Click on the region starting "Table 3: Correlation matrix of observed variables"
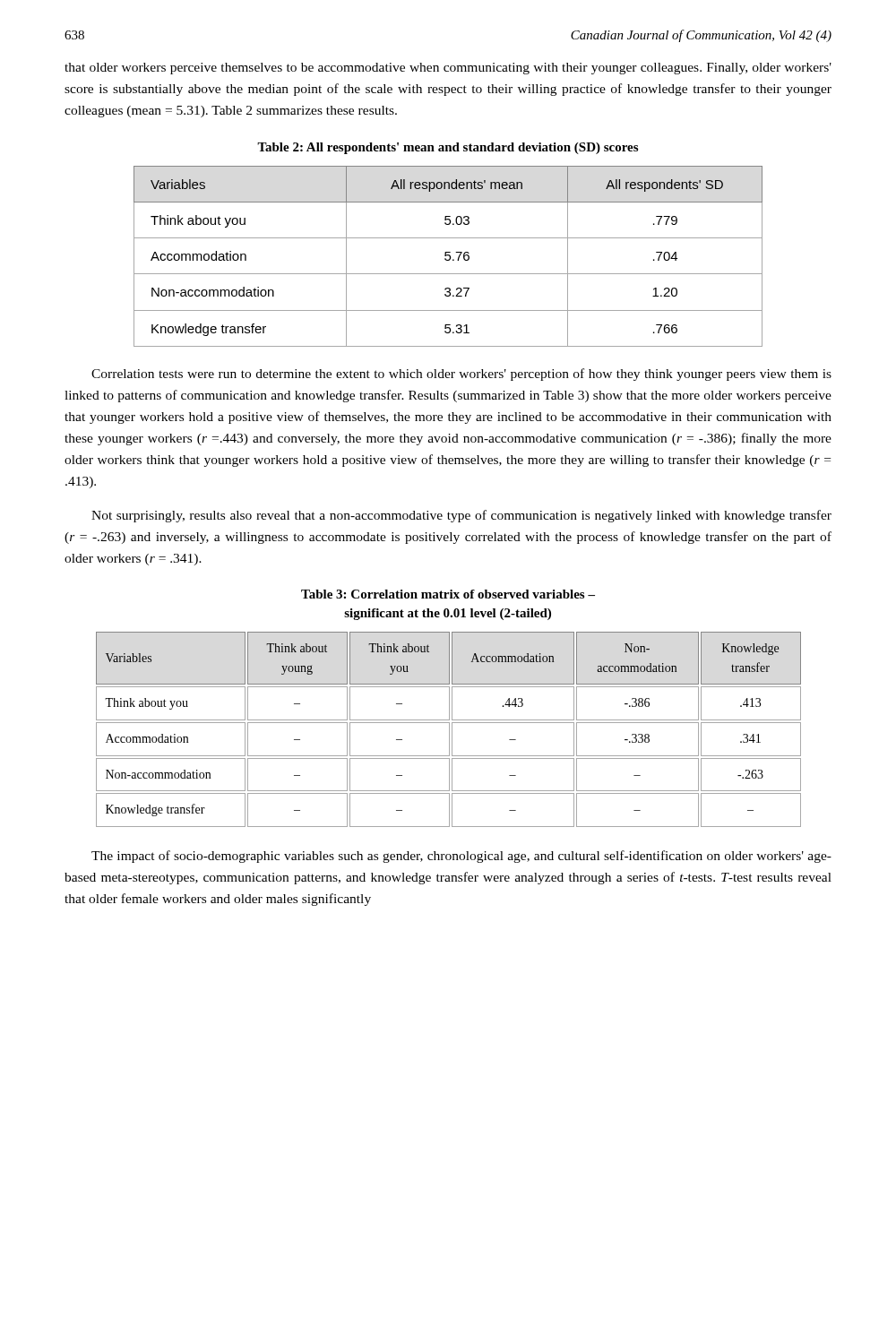896x1344 pixels. pos(448,603)
